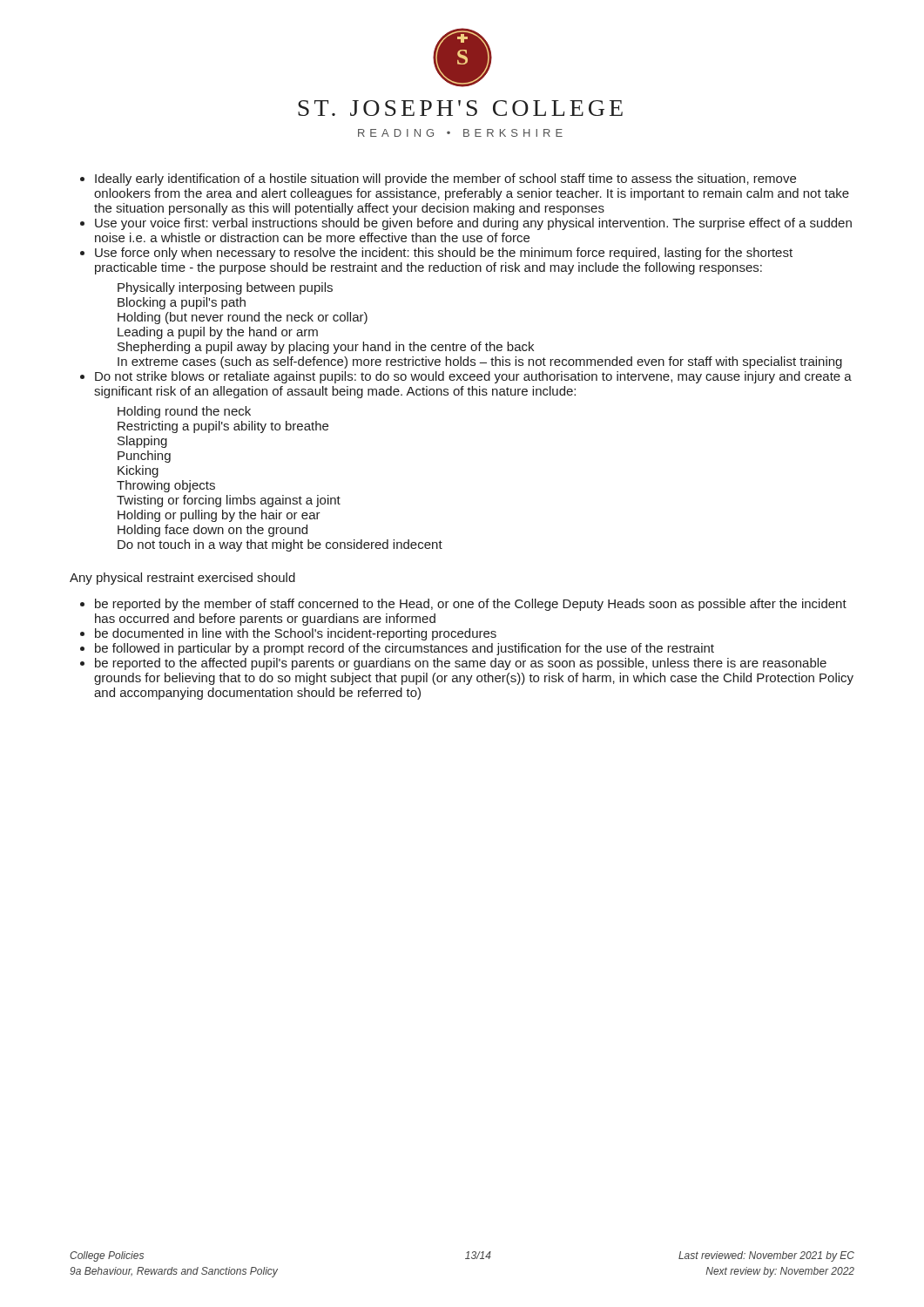Where does it say "Throwing objects"?
The width and height of the screenshot is (924, 1307).
click(x=166, y=486)
